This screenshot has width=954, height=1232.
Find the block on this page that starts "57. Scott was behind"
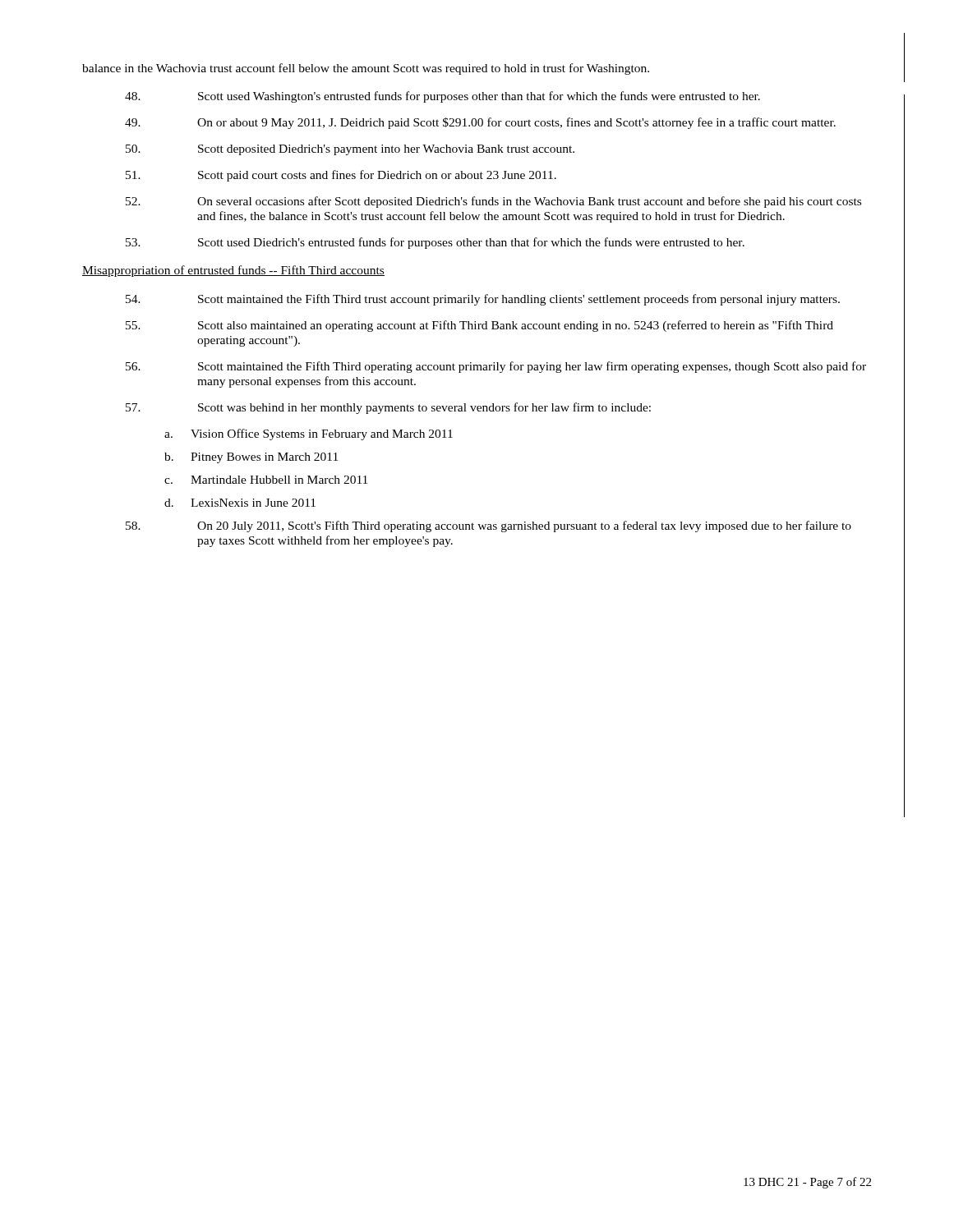477,407
